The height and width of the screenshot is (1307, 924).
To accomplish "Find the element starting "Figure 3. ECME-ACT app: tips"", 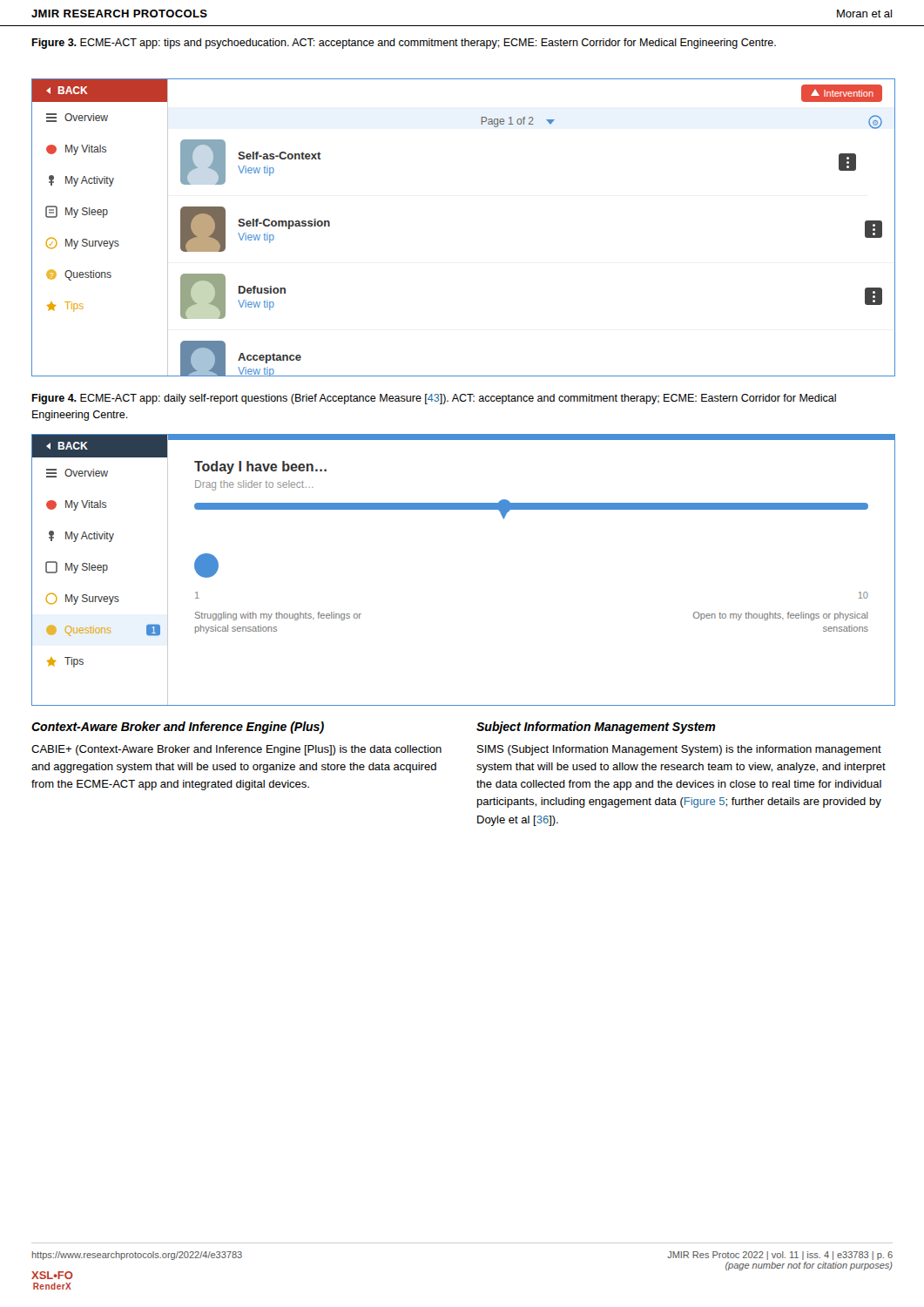I will 404,43.
